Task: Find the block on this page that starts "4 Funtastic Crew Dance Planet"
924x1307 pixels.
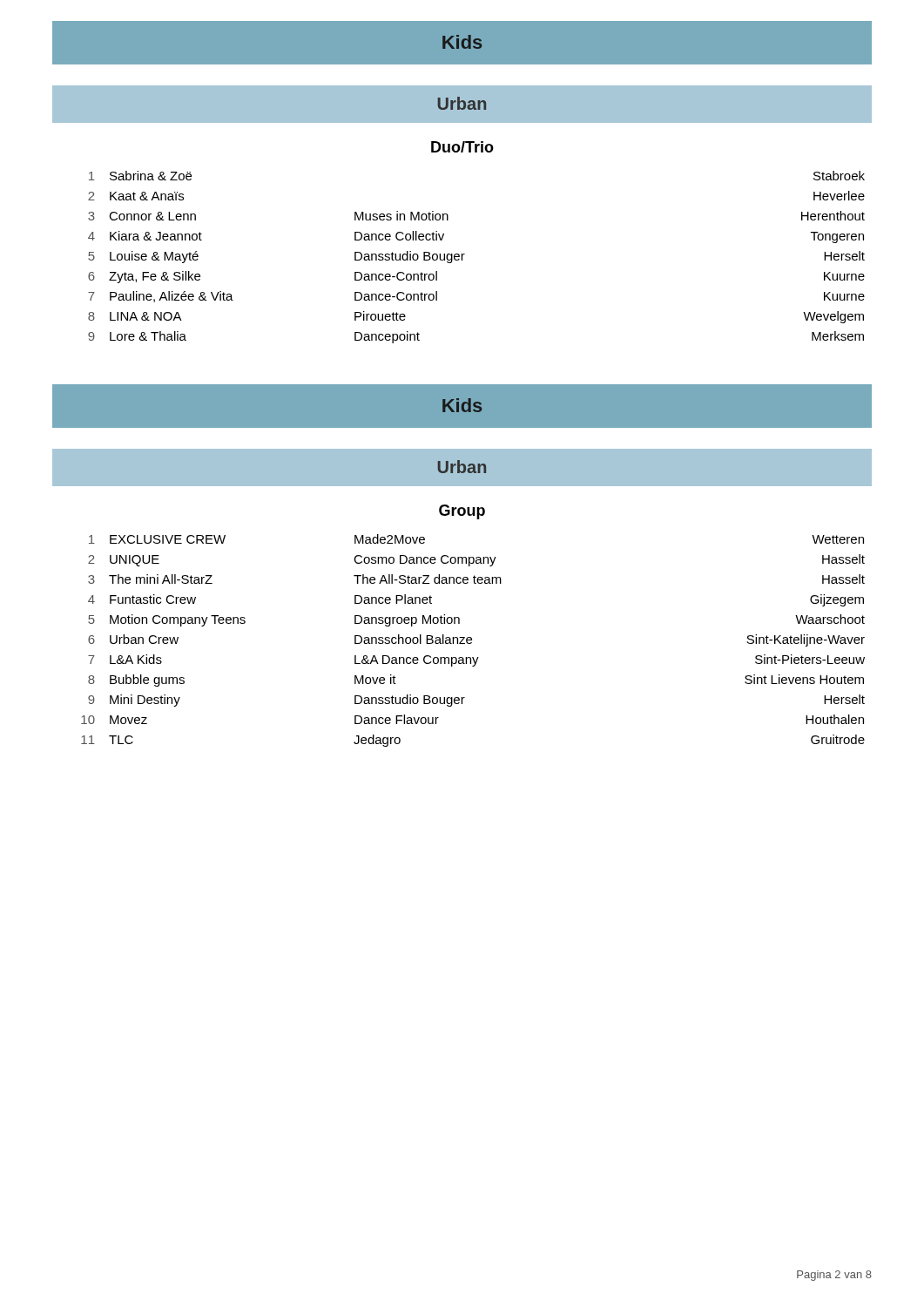Action: click(154, 600)
